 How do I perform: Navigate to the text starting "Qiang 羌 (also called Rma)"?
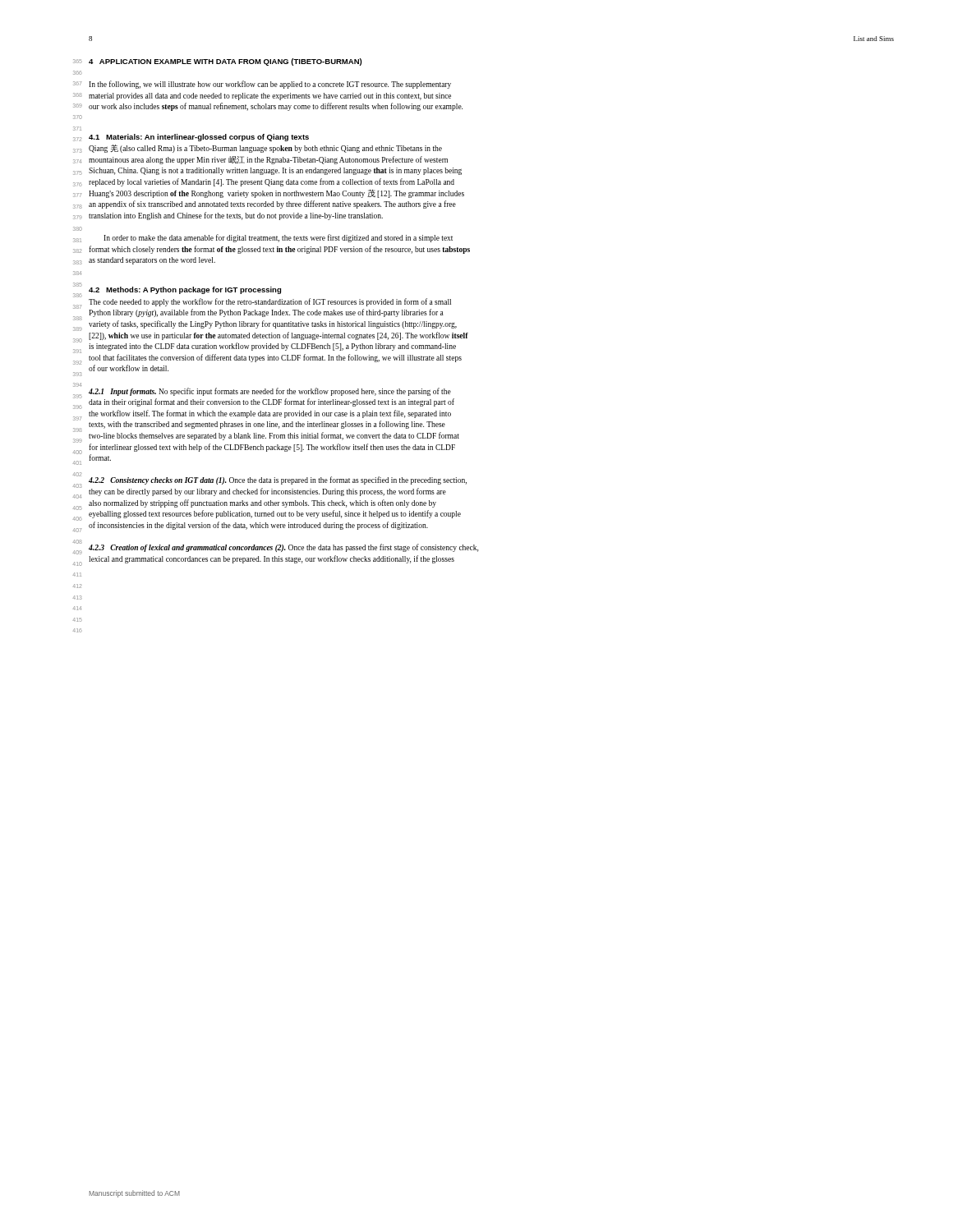pyautogui.click(x=265, y=149)
